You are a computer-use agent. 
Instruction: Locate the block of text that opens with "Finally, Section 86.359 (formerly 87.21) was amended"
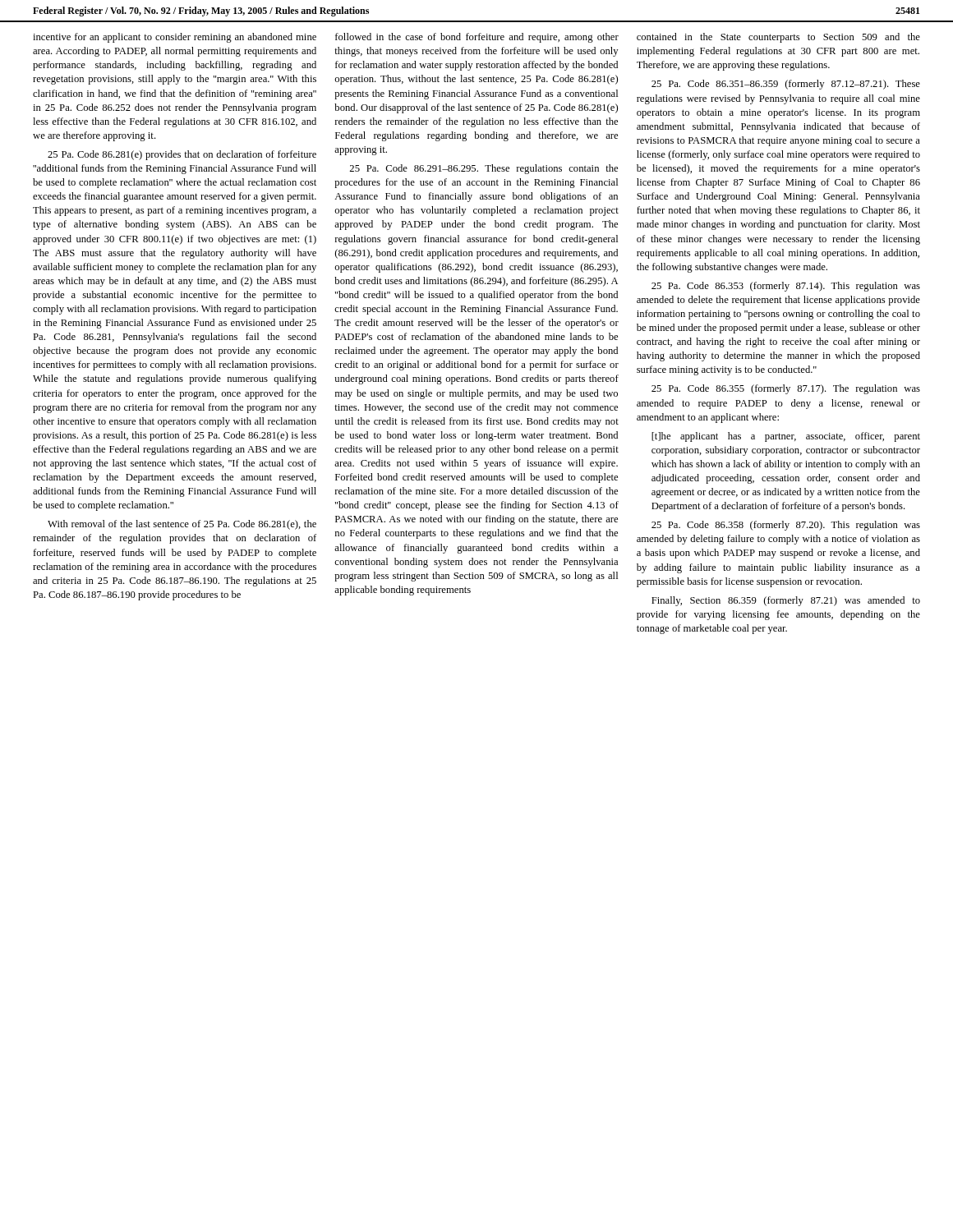click(778, 615)
